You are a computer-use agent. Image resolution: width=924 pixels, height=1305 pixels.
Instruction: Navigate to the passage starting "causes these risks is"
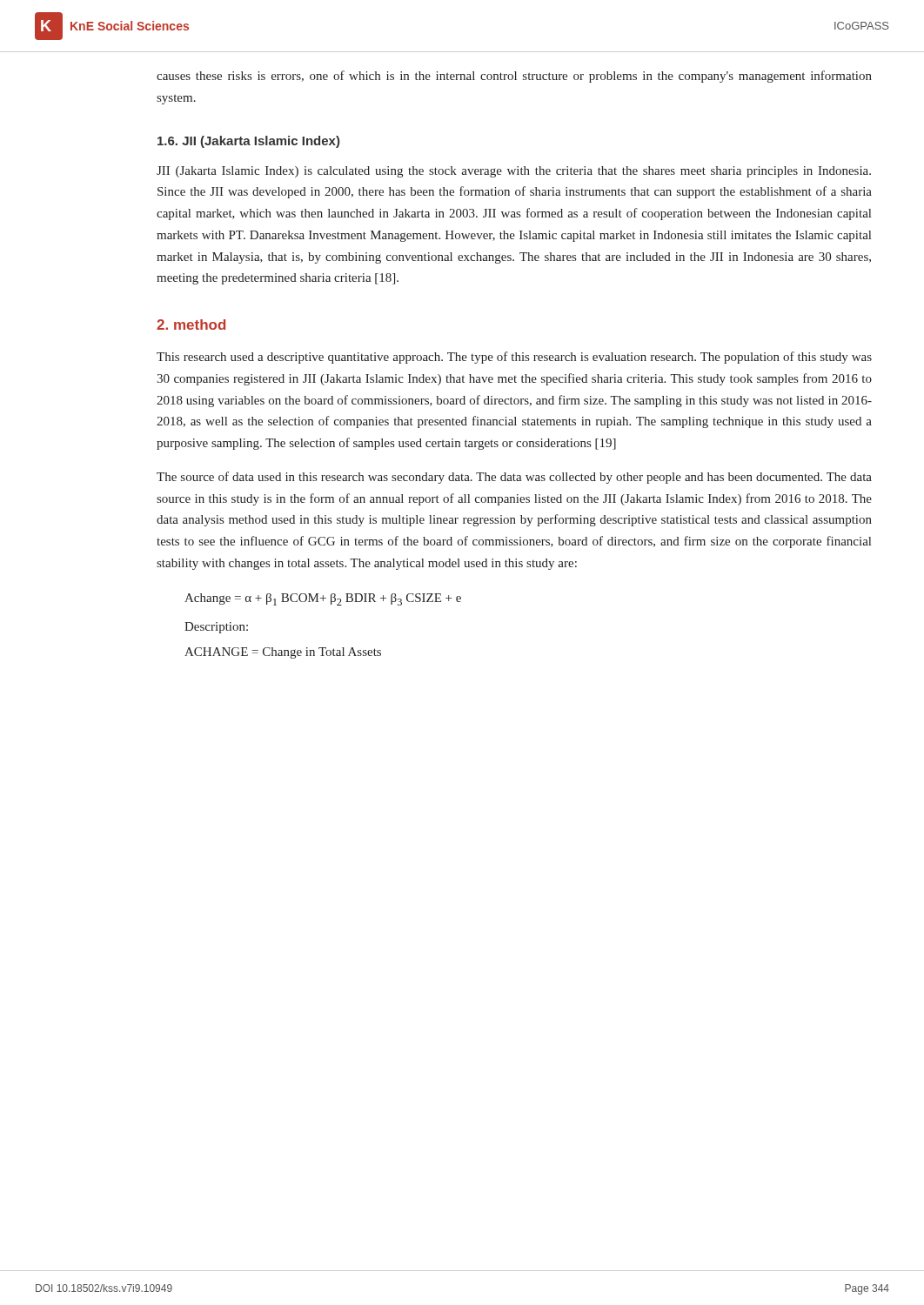514,87
